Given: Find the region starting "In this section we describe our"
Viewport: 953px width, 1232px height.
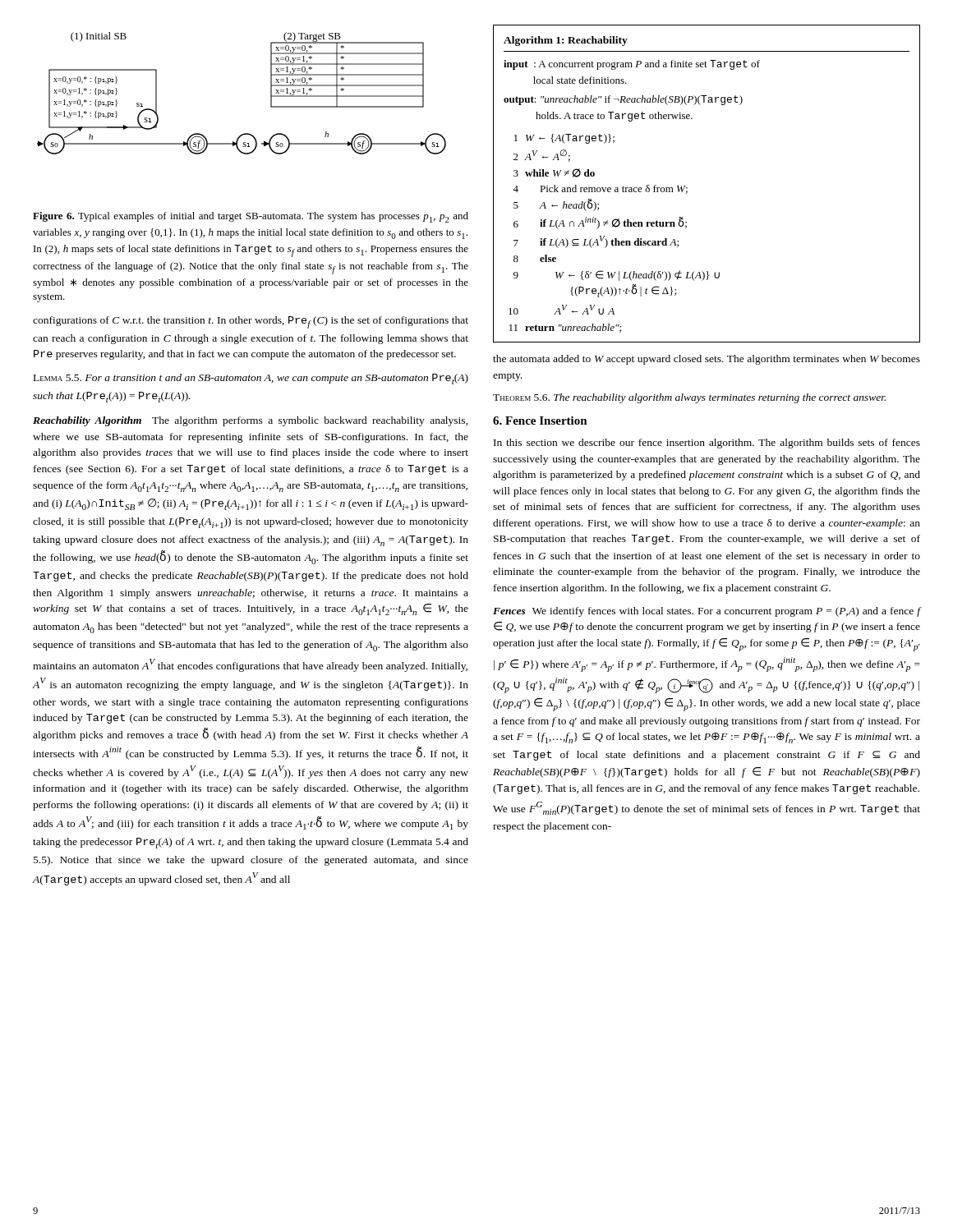Looking at the screenshot, I should tap(707, 515).
